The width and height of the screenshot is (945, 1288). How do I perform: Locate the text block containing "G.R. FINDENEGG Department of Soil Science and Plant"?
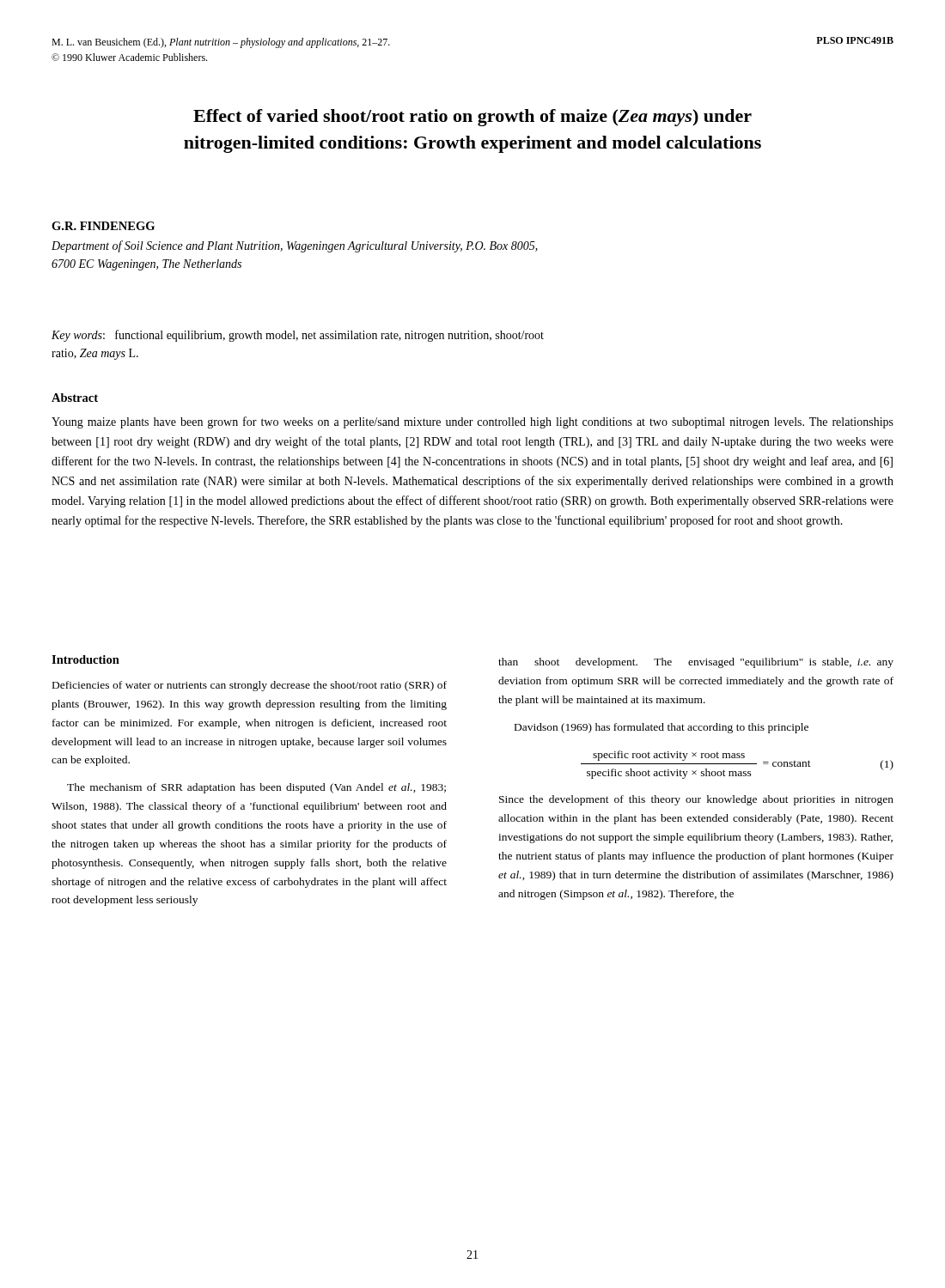(x=472, y=246)
